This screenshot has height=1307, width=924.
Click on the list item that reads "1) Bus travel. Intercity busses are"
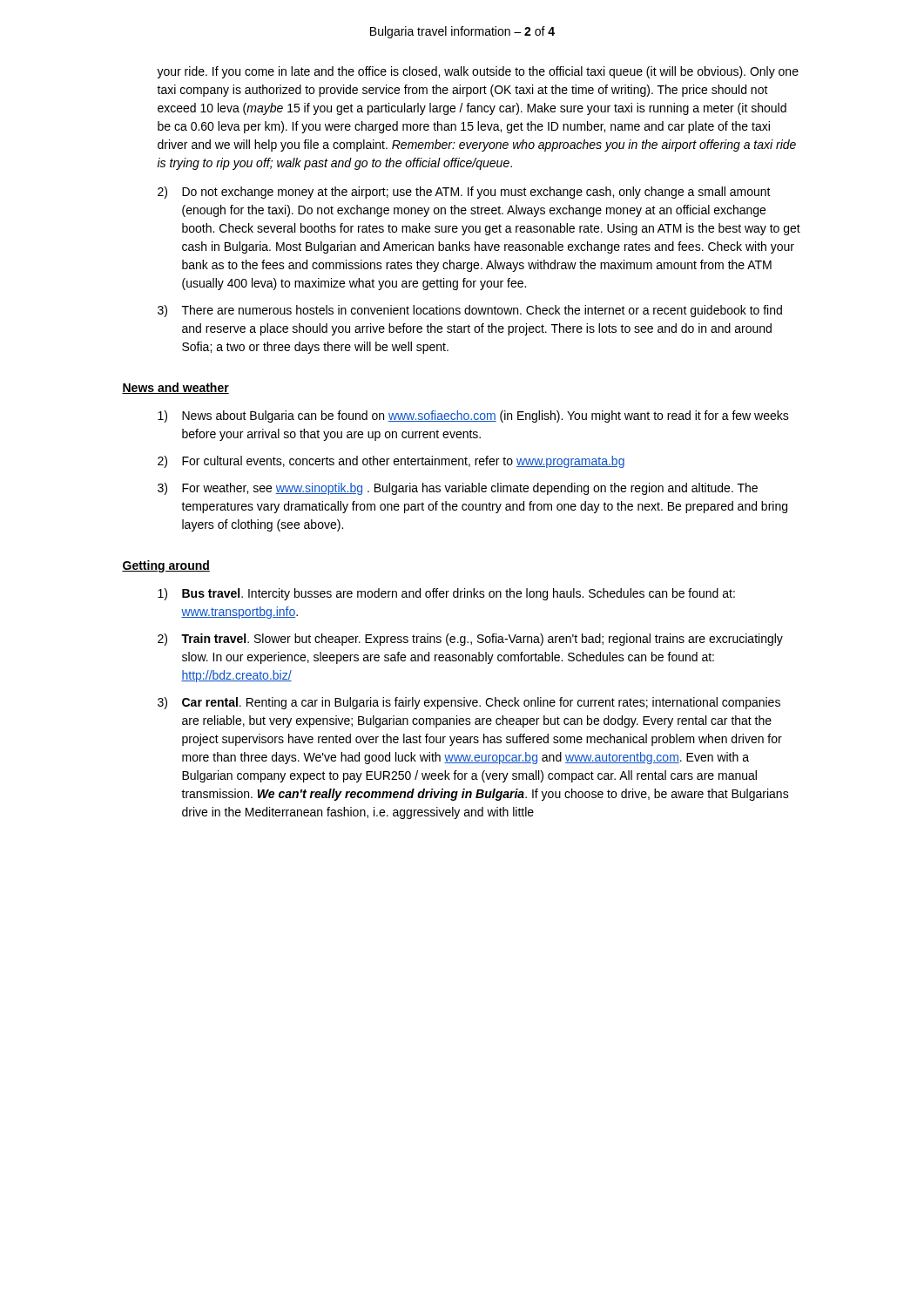click(x=479, y=603)
